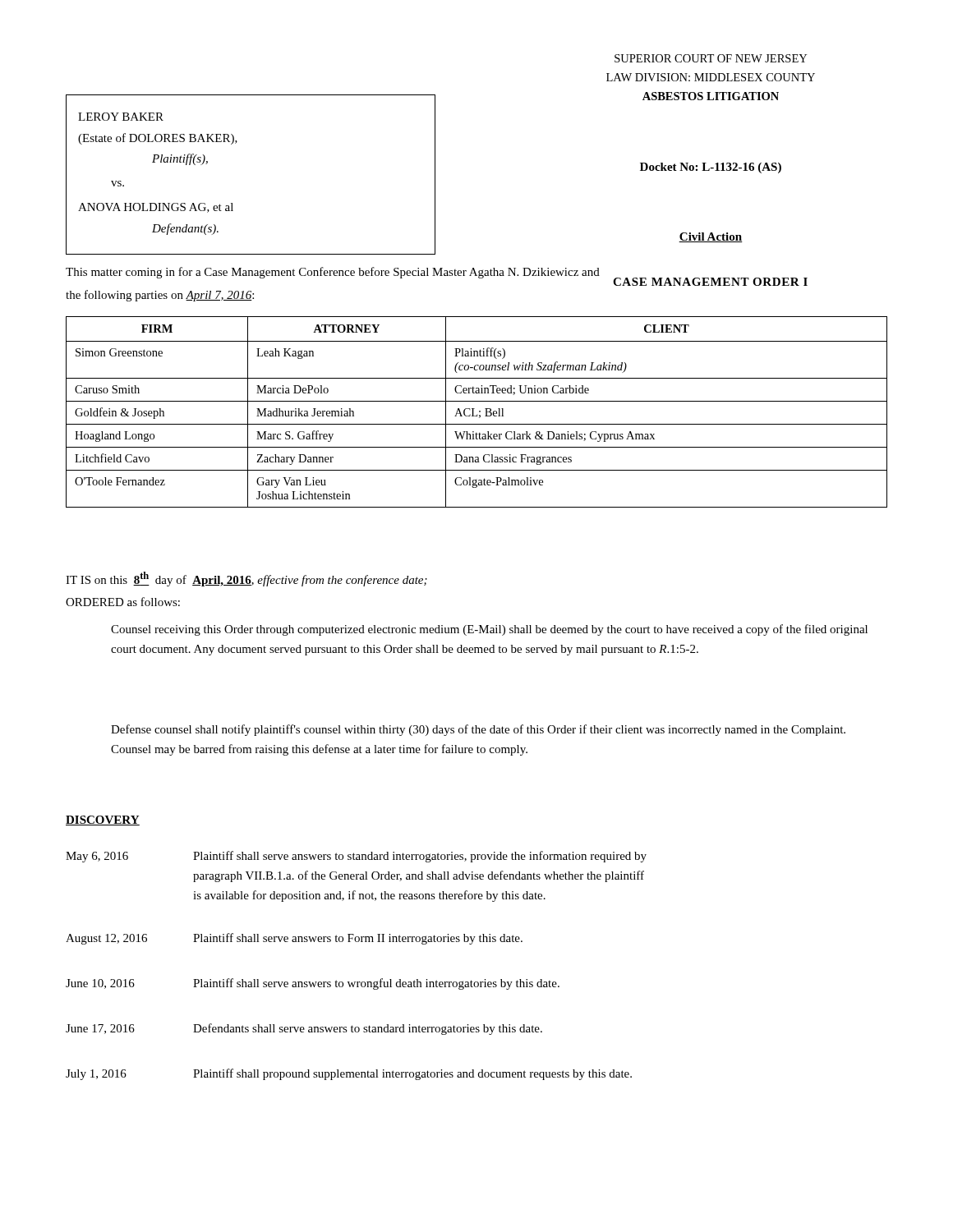Find the block on this page that starts "May 6, 2016 Plaintiff shall serve"
Screen dimensions: 1232x953
coord(356,876)
